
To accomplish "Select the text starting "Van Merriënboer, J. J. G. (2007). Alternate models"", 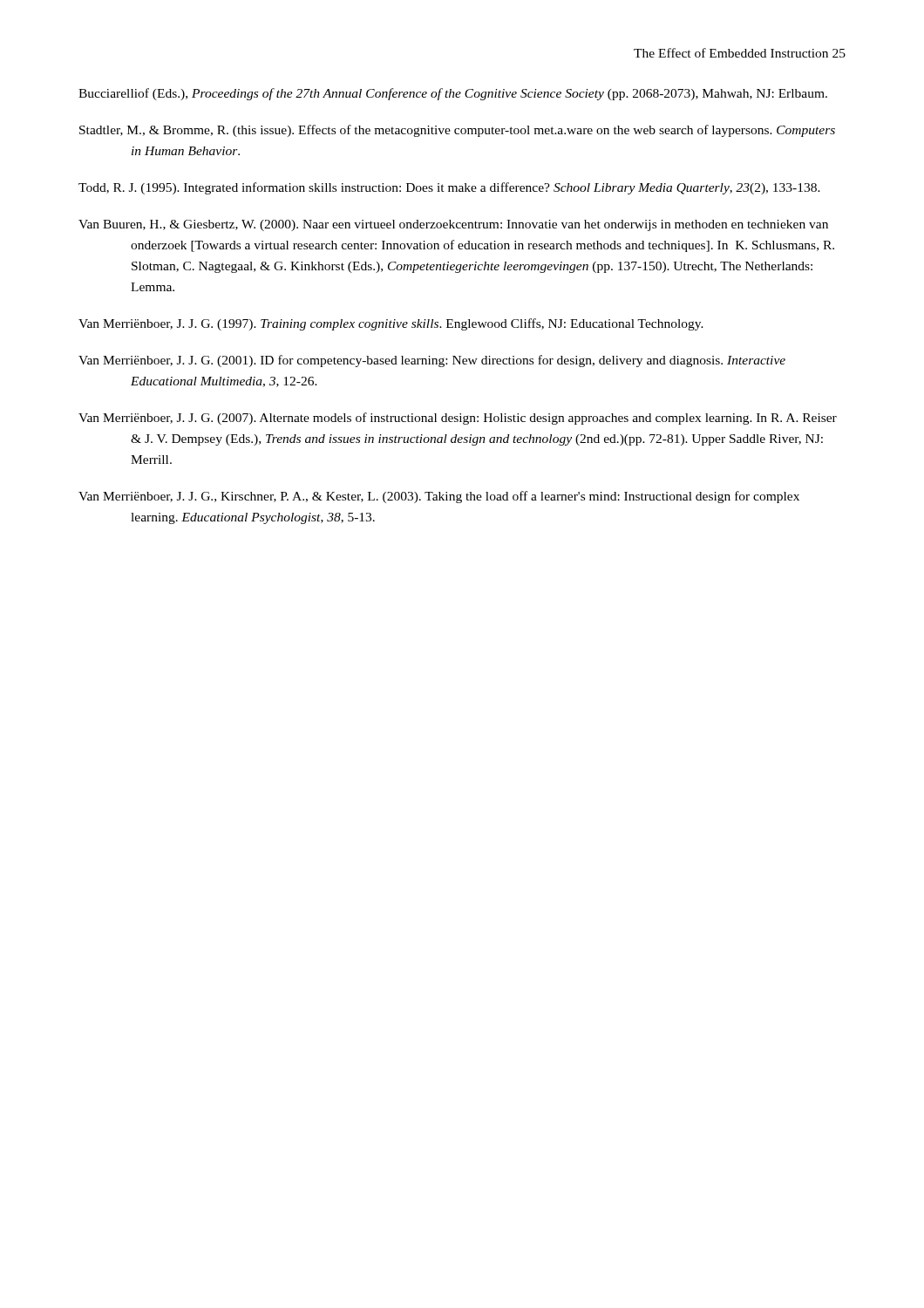I will (x=458, y=438).
